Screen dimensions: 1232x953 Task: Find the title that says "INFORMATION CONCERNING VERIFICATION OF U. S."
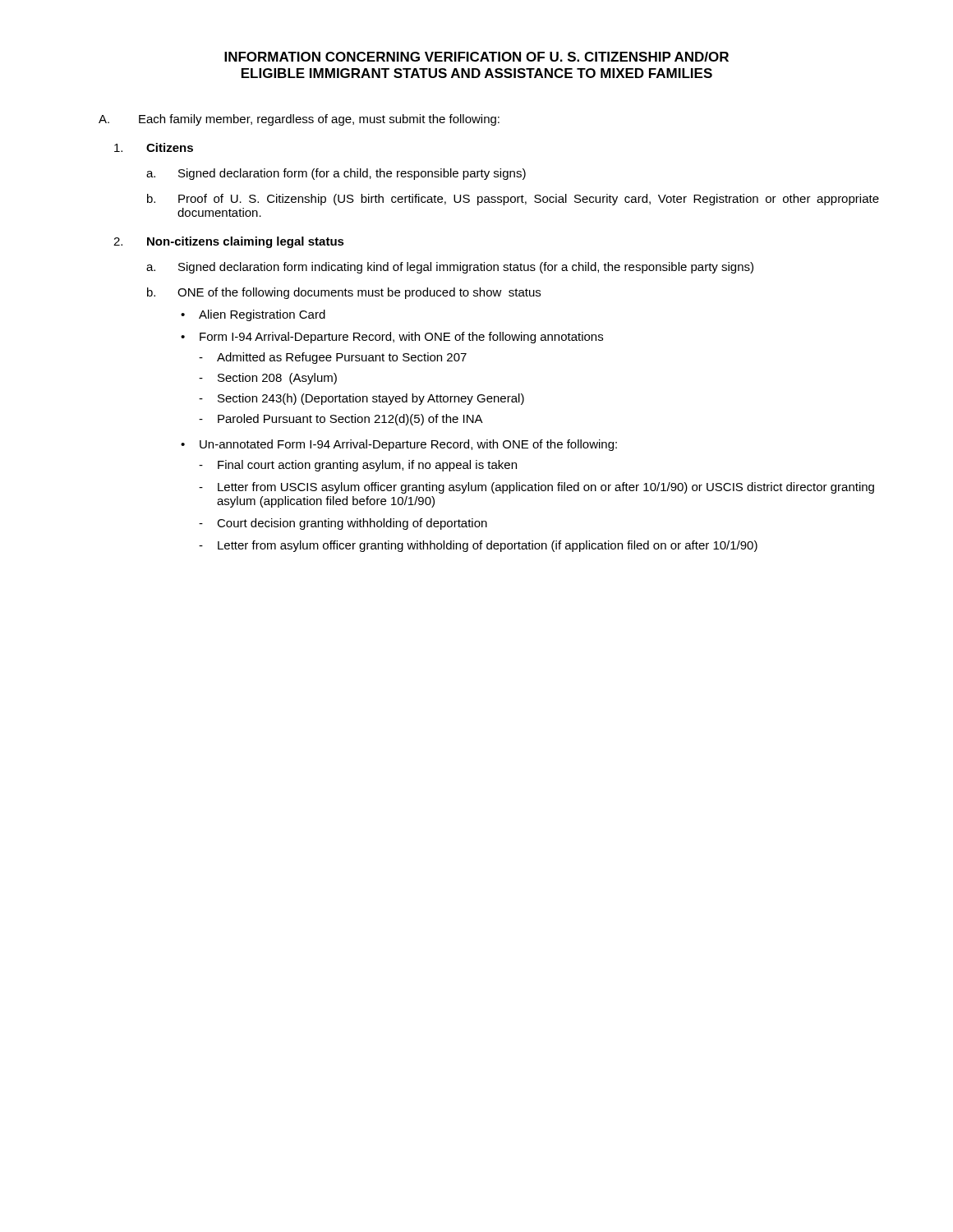pyautogui.click(x=476, y=65)
